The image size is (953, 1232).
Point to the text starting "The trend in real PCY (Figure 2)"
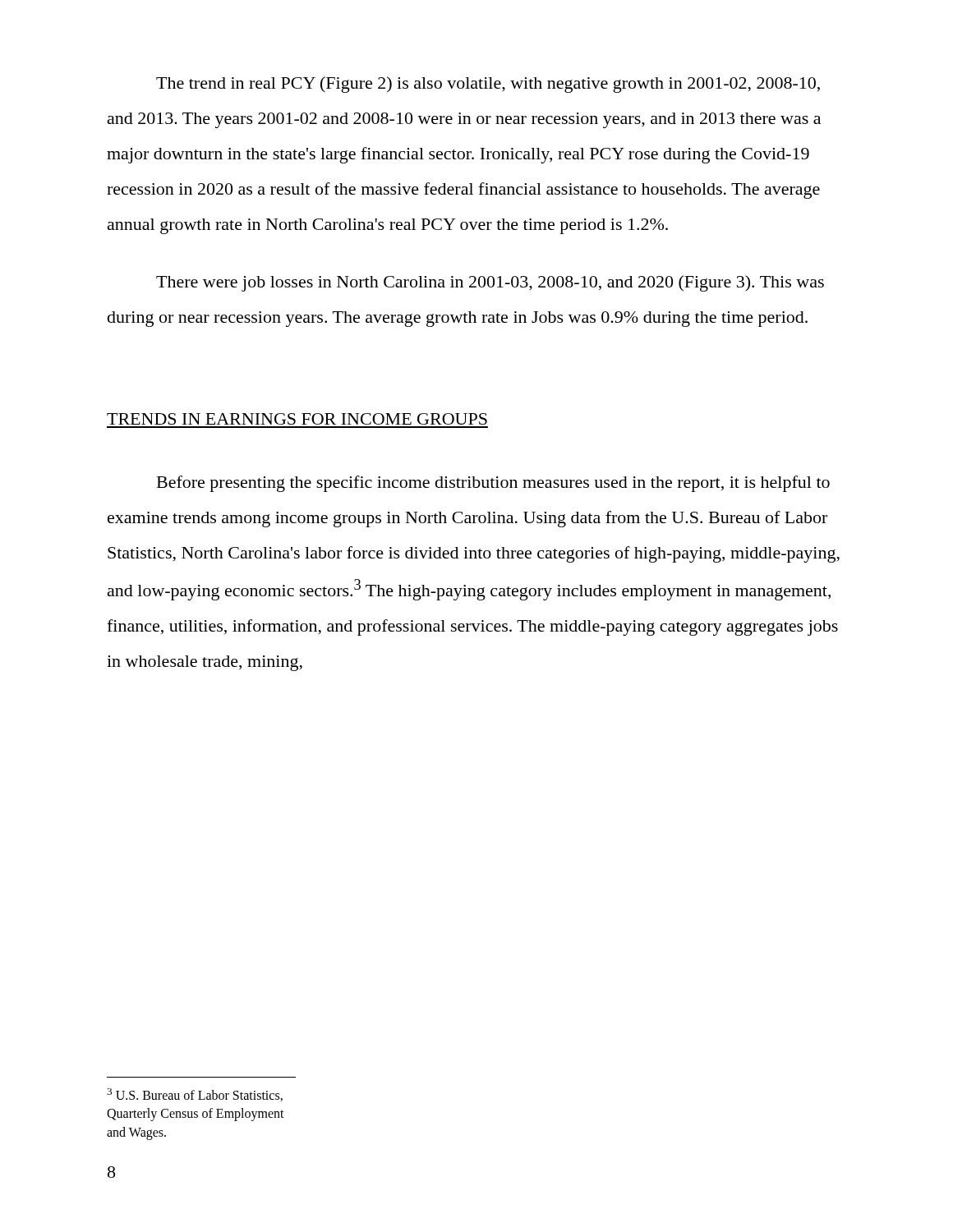[x=476, y=154]
